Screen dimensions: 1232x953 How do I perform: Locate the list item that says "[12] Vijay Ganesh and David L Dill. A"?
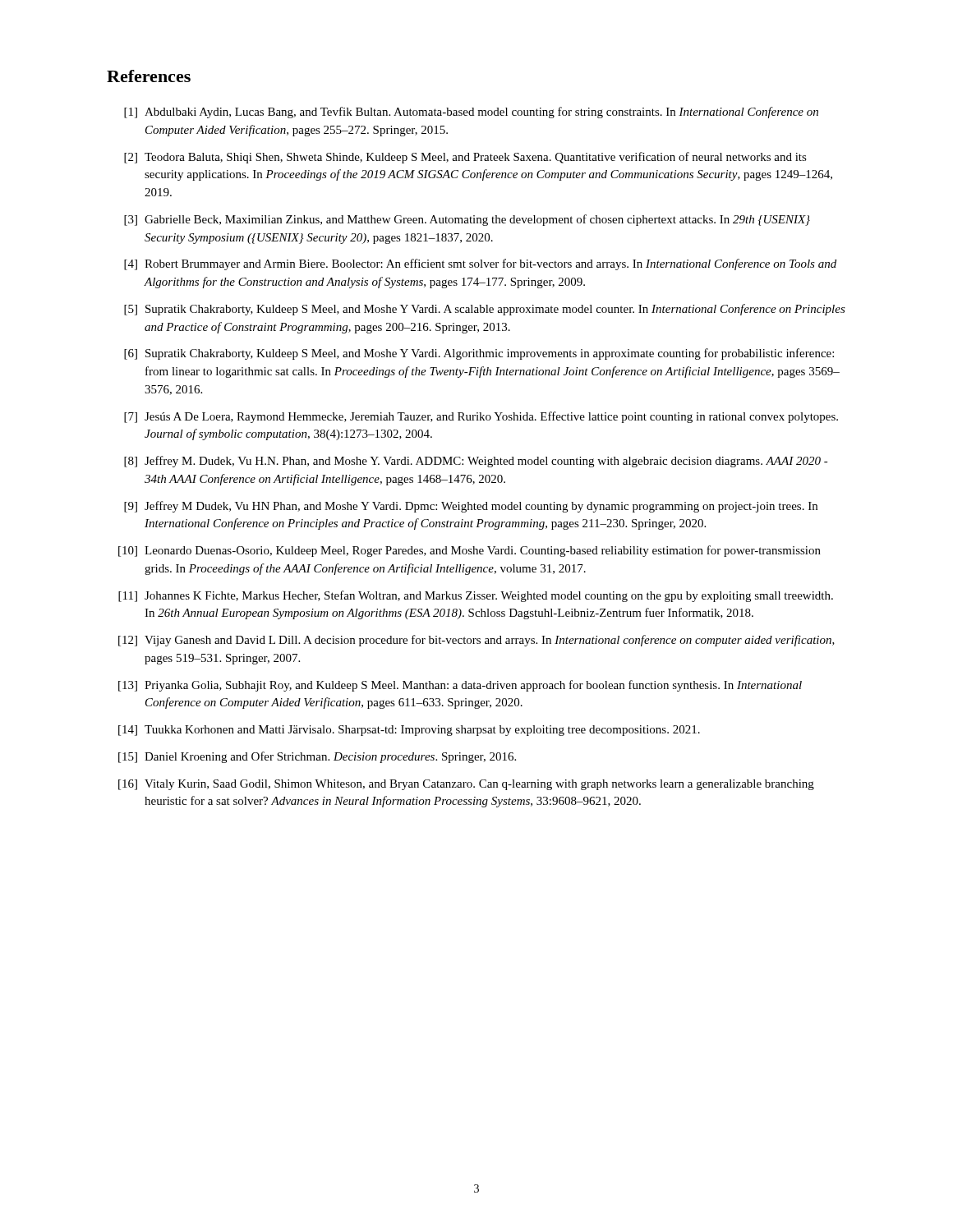(x=476, y=650)
